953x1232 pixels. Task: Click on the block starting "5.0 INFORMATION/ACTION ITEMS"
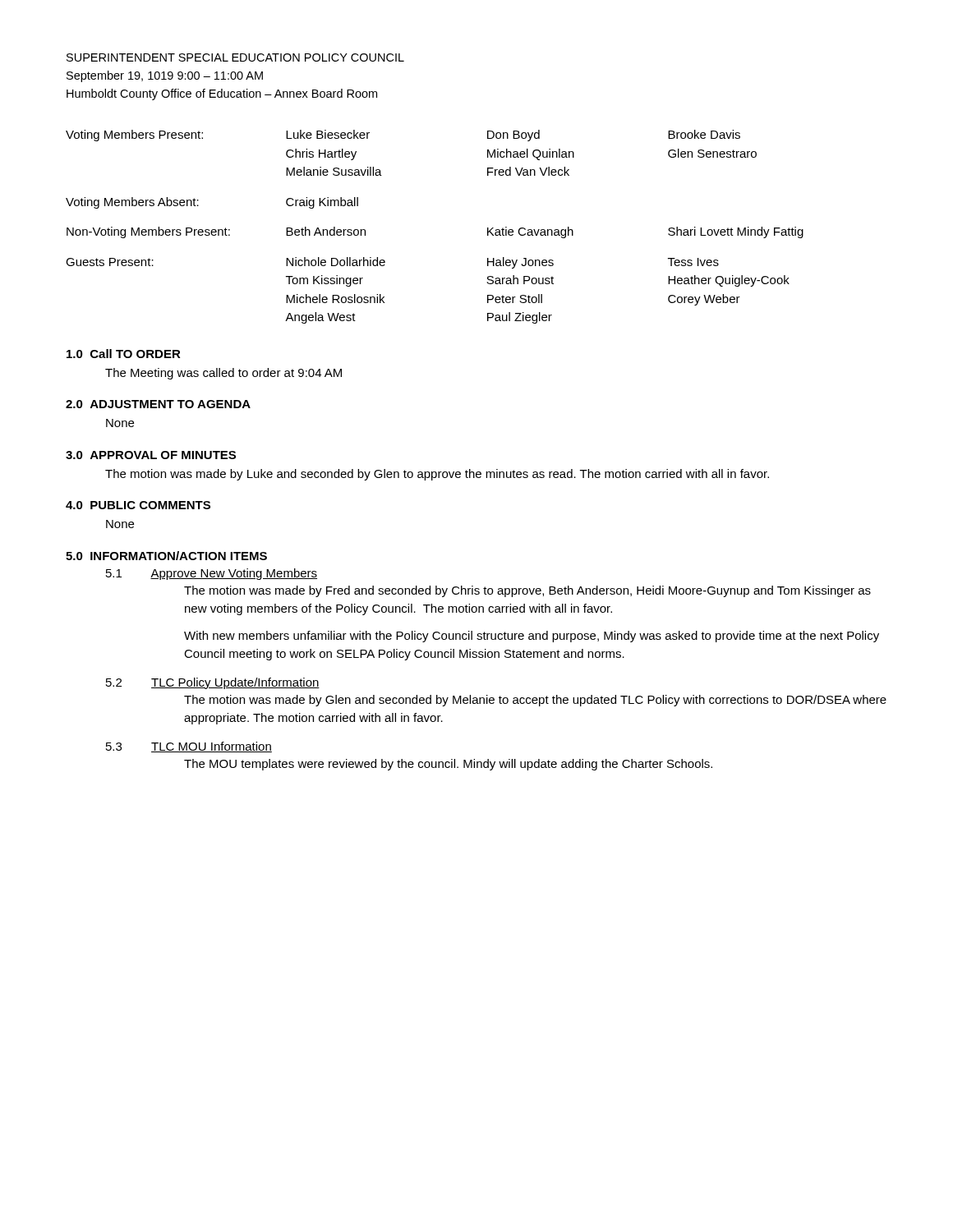[167, 555]
